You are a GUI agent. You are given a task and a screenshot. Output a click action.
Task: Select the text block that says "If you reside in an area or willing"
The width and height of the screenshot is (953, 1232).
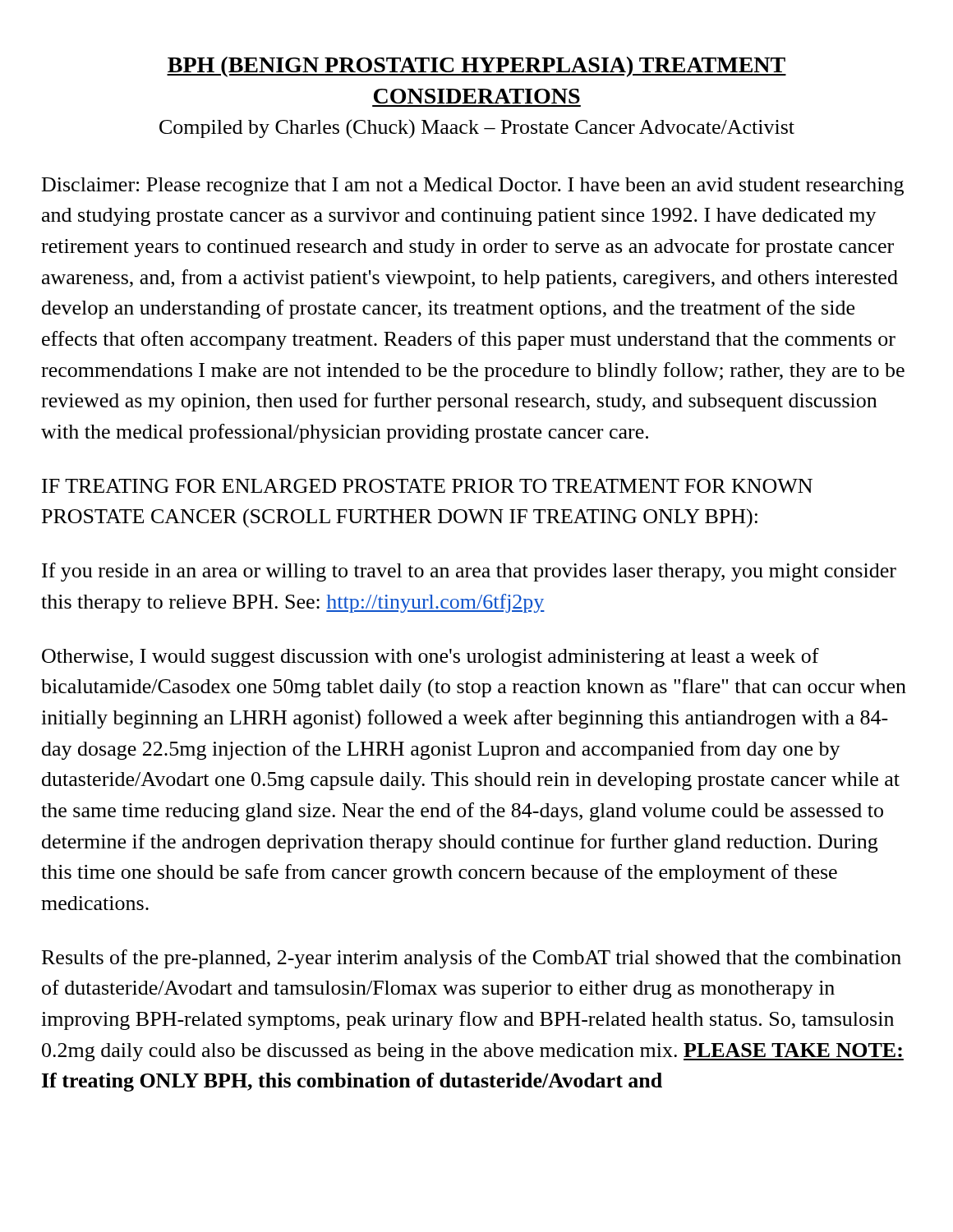(x=469, y=586)
